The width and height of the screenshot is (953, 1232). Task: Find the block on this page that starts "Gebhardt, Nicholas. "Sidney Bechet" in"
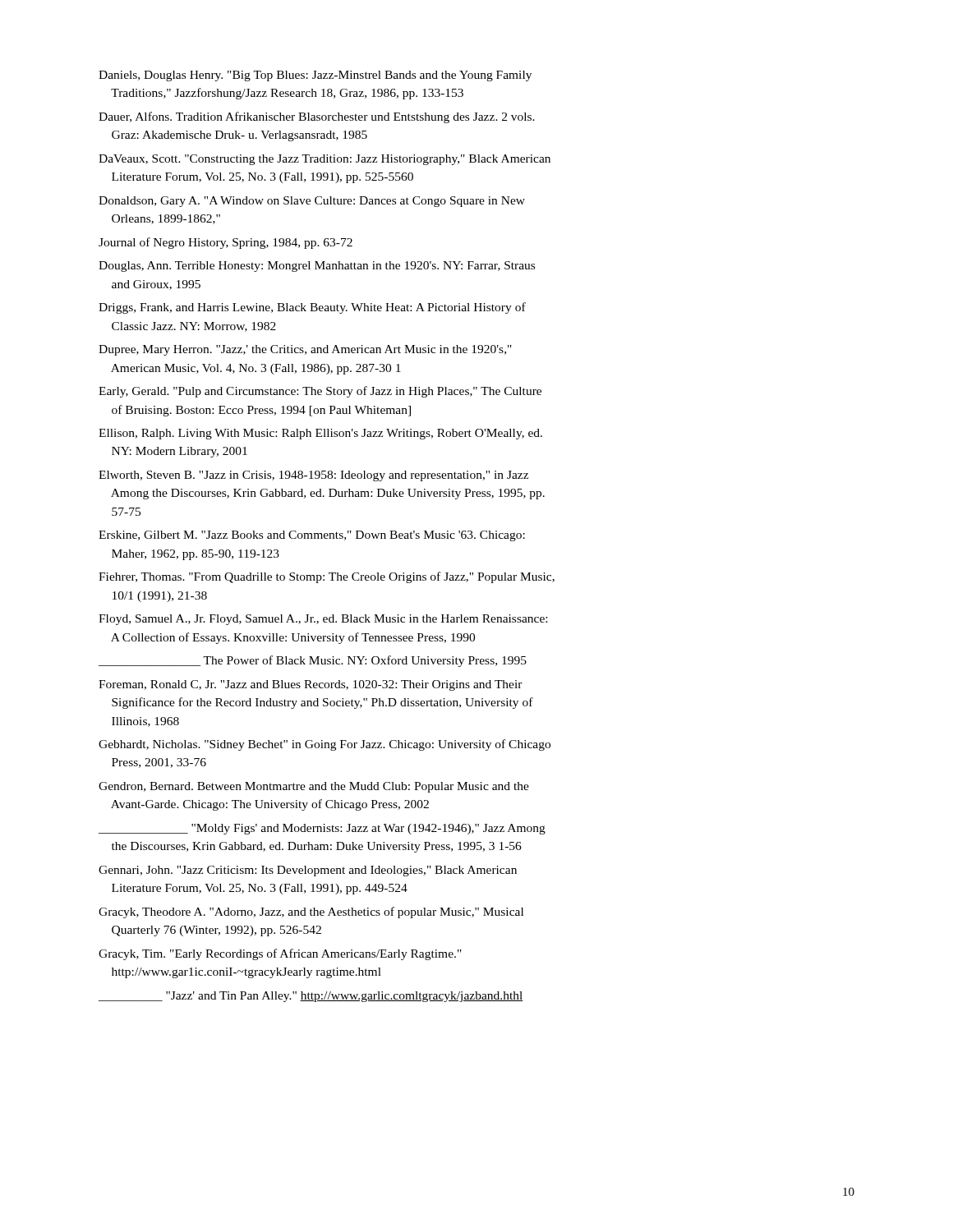point(476,754)
